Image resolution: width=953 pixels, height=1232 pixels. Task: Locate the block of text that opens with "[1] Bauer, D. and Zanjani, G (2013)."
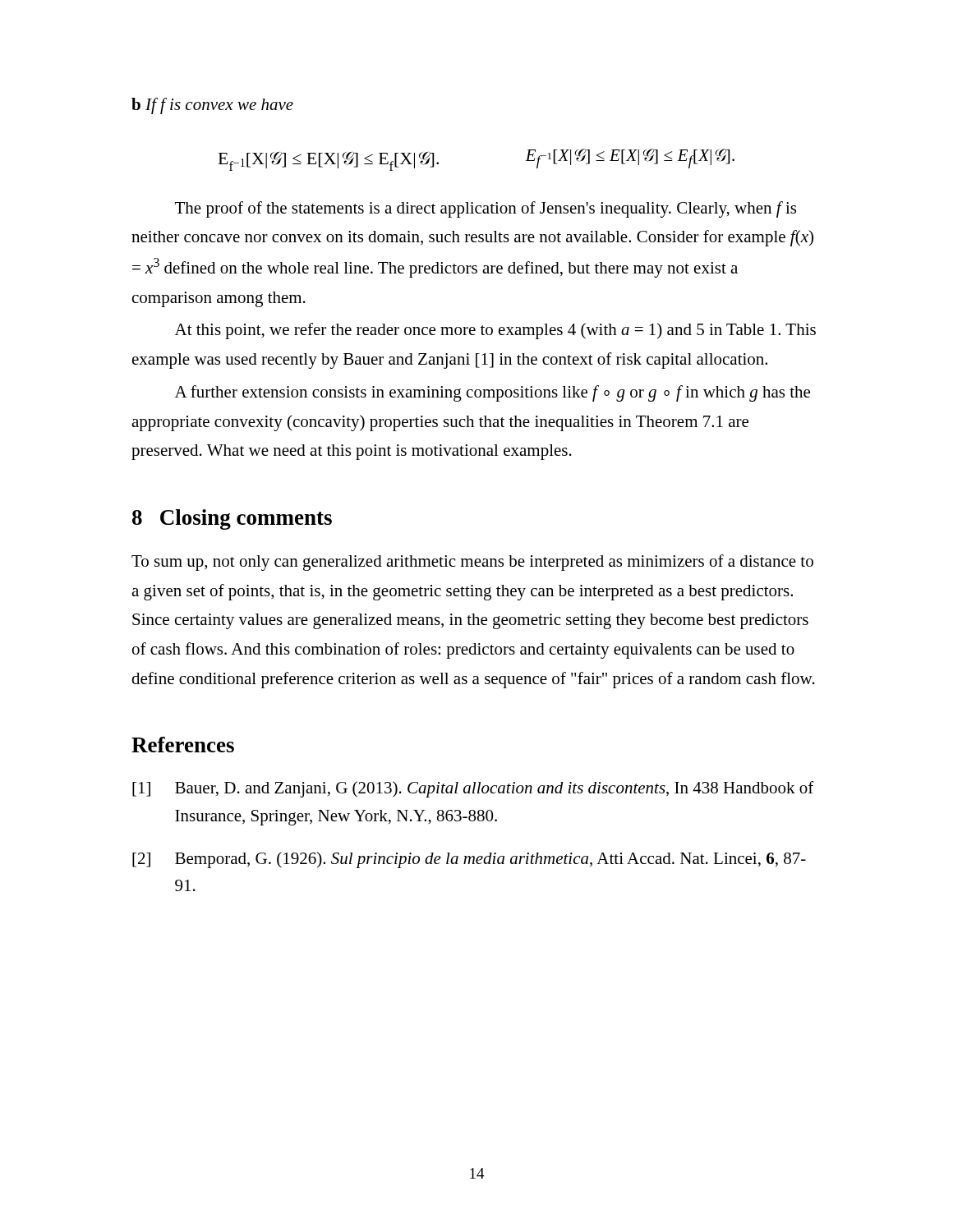[x=476, y=802]
